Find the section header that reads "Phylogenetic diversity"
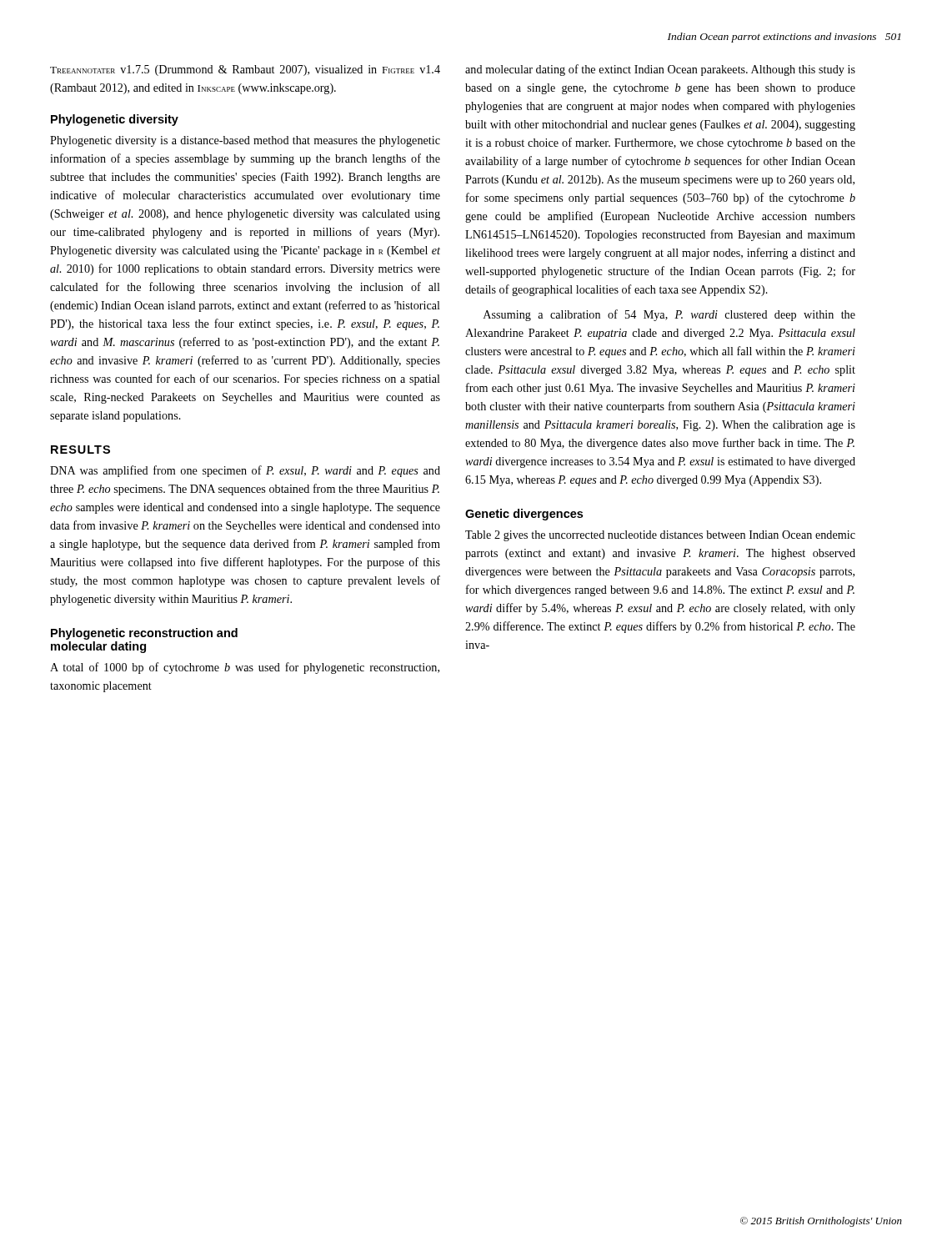 click(x=114, y=119)
